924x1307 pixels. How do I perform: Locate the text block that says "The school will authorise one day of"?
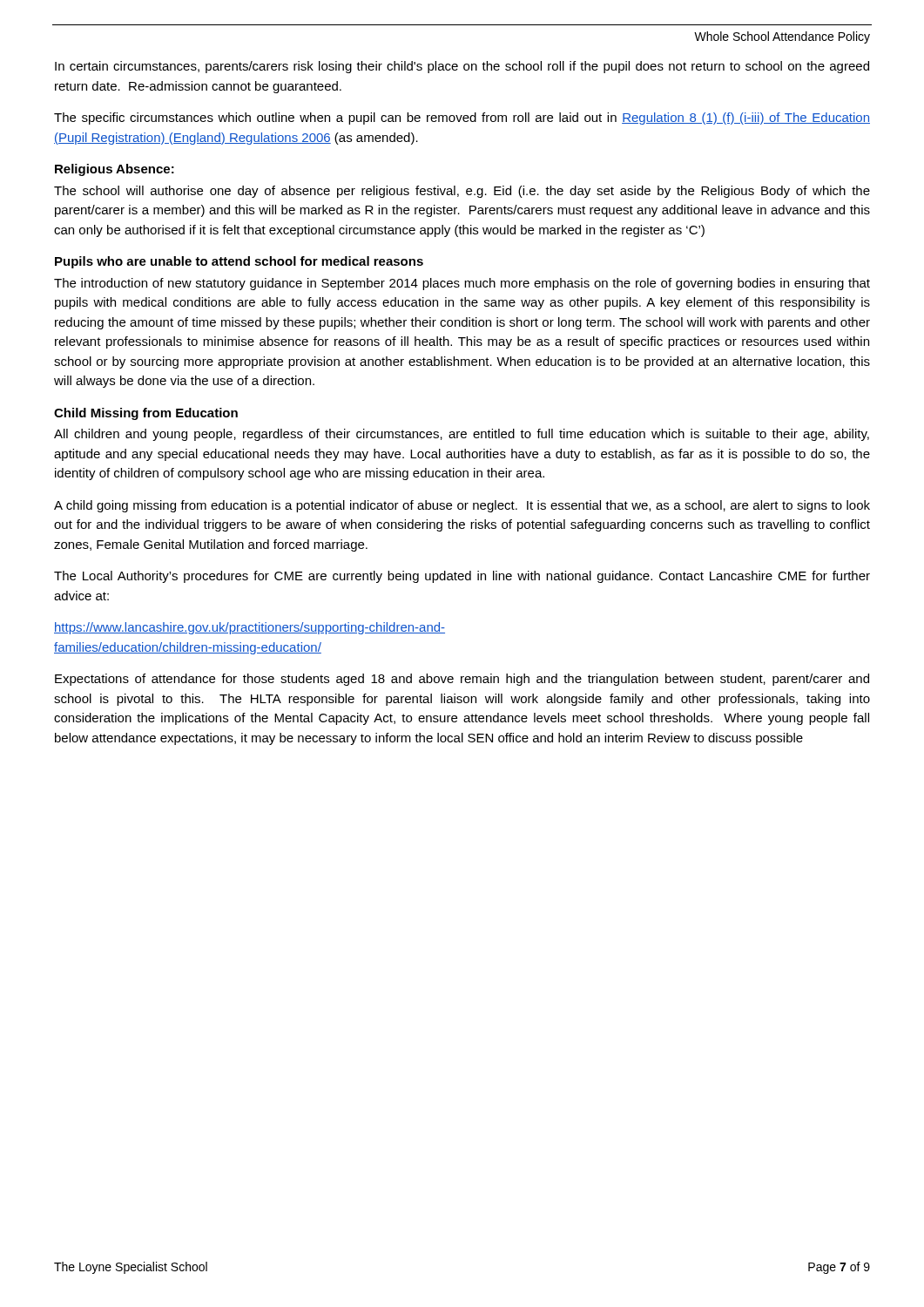(x=462, y=210)
